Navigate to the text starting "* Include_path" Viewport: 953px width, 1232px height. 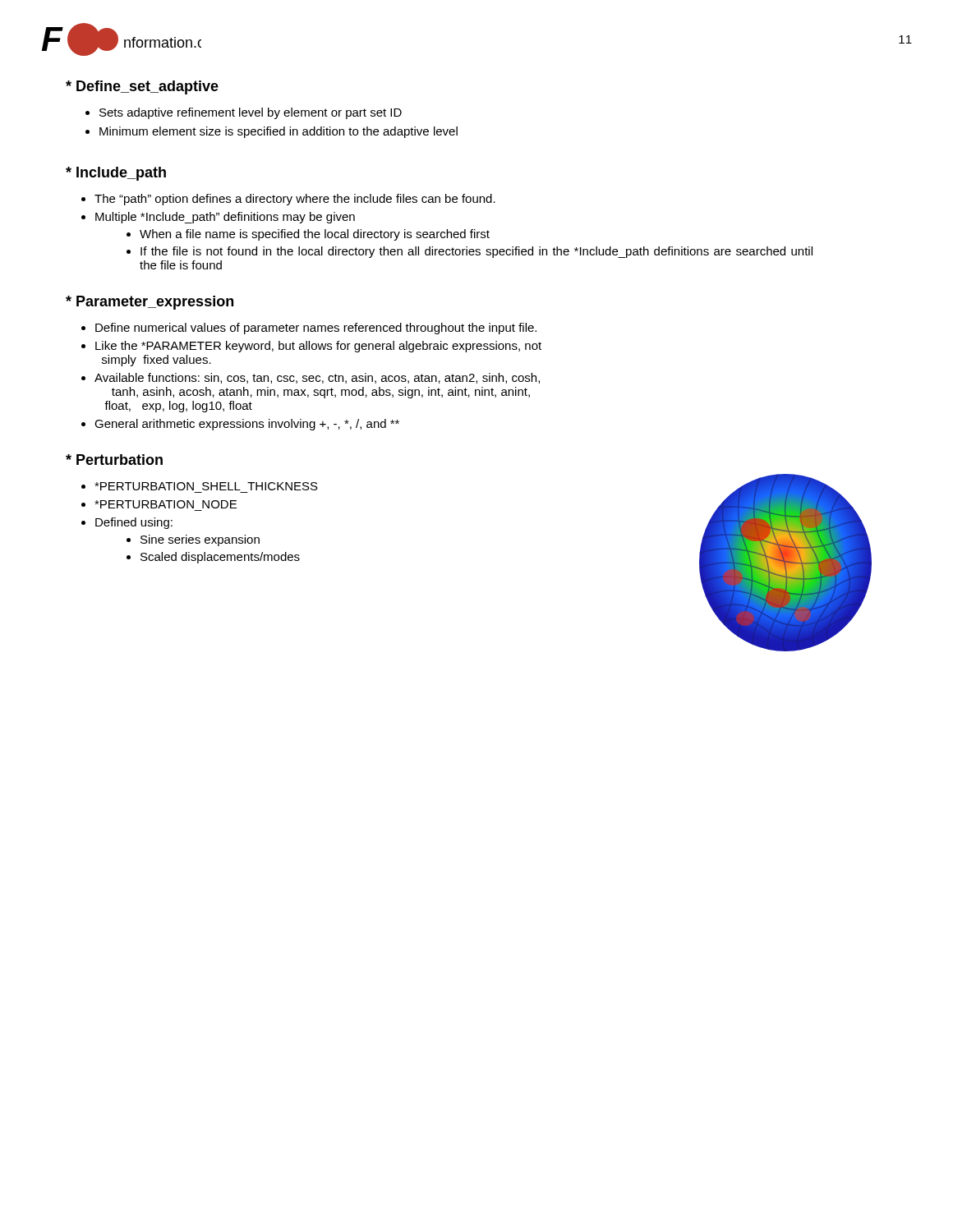(x=116, y=172)
